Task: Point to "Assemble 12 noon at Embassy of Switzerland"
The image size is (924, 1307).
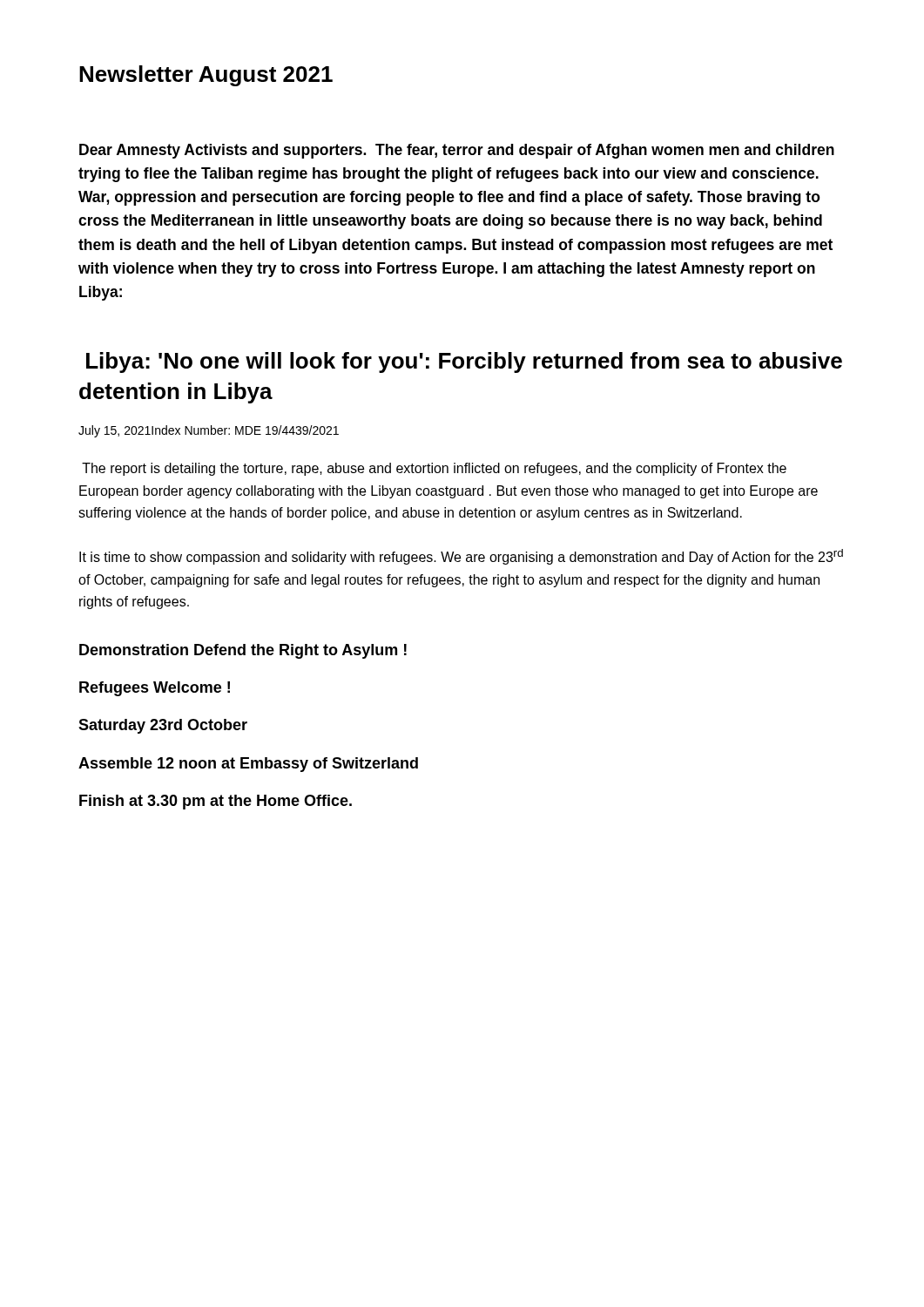Action: coord(248,765)
